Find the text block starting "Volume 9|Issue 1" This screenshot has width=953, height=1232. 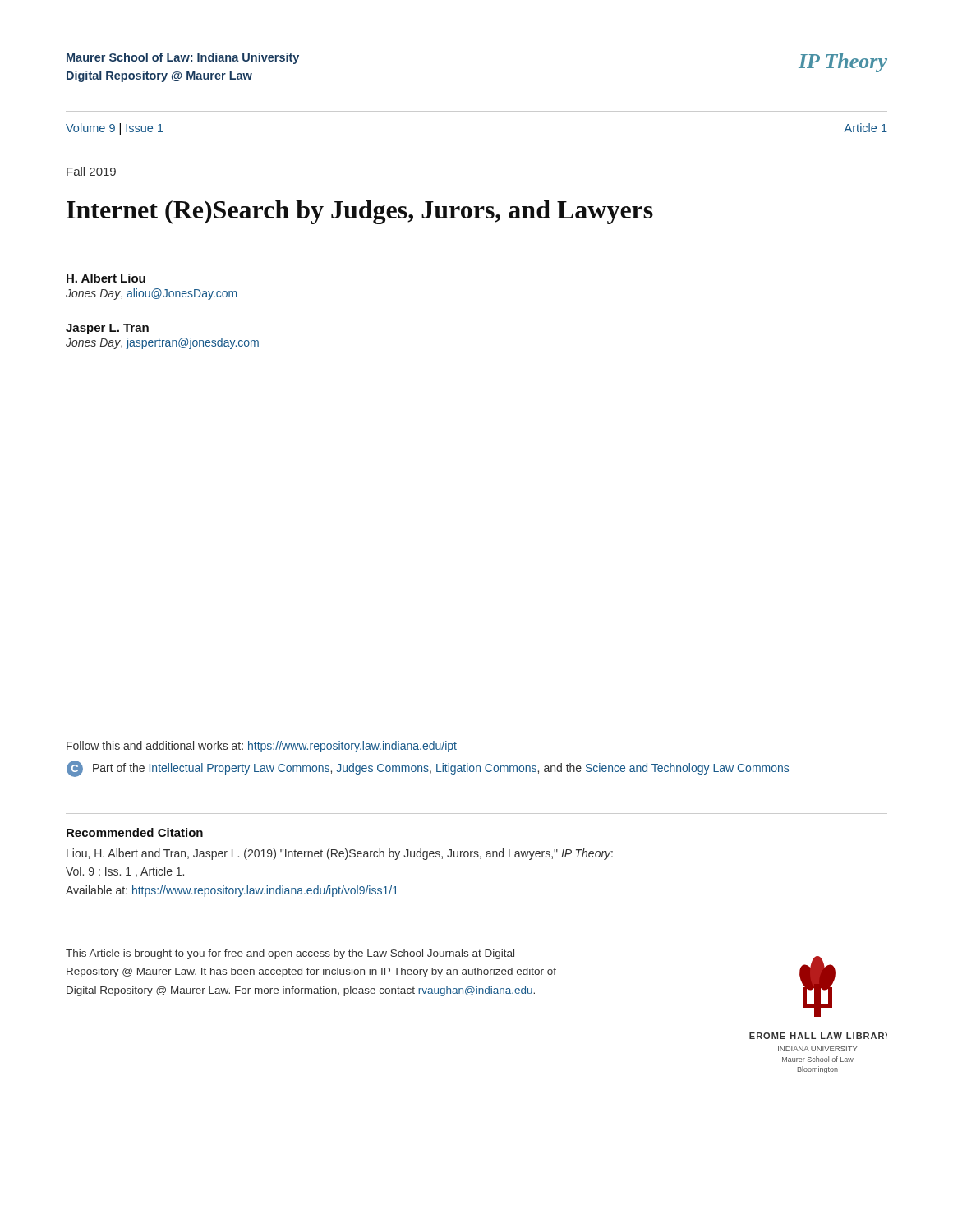pyautogui.click(x=115, y=128)
